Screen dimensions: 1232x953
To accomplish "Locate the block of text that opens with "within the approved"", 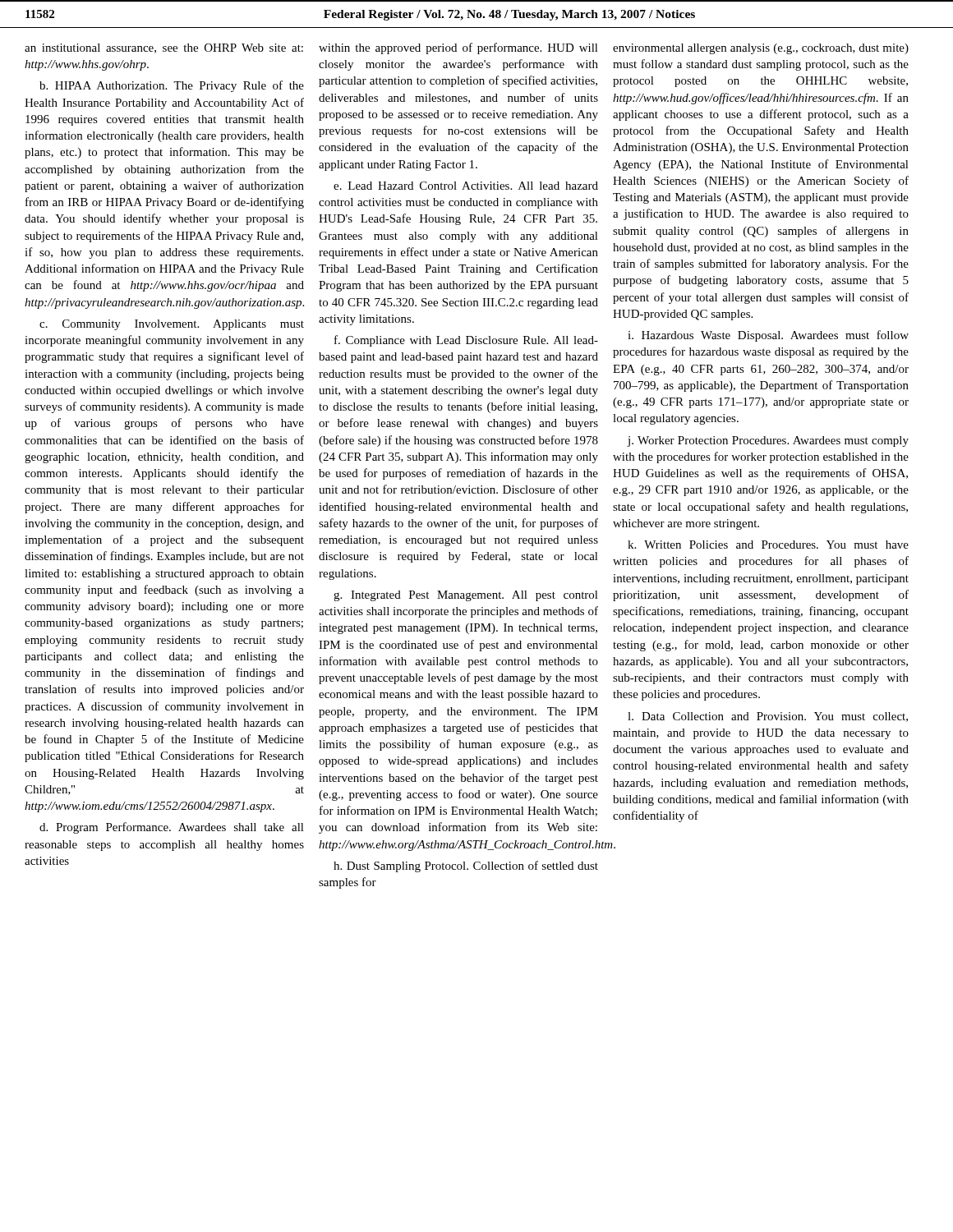I will pos(458,465).
